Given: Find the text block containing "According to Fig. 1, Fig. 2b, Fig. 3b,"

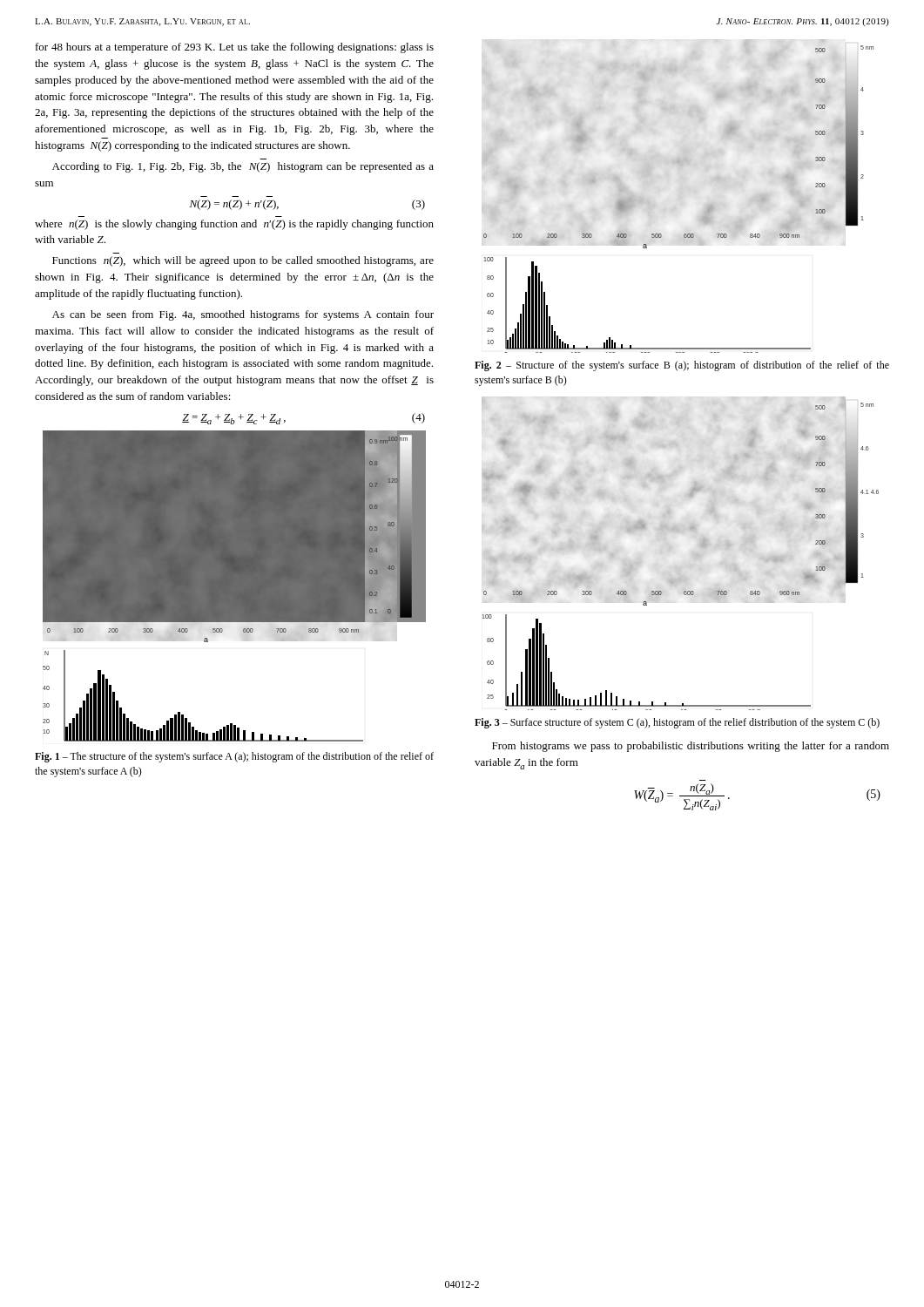Looking at the screenshot, I should tap(234, 174).
